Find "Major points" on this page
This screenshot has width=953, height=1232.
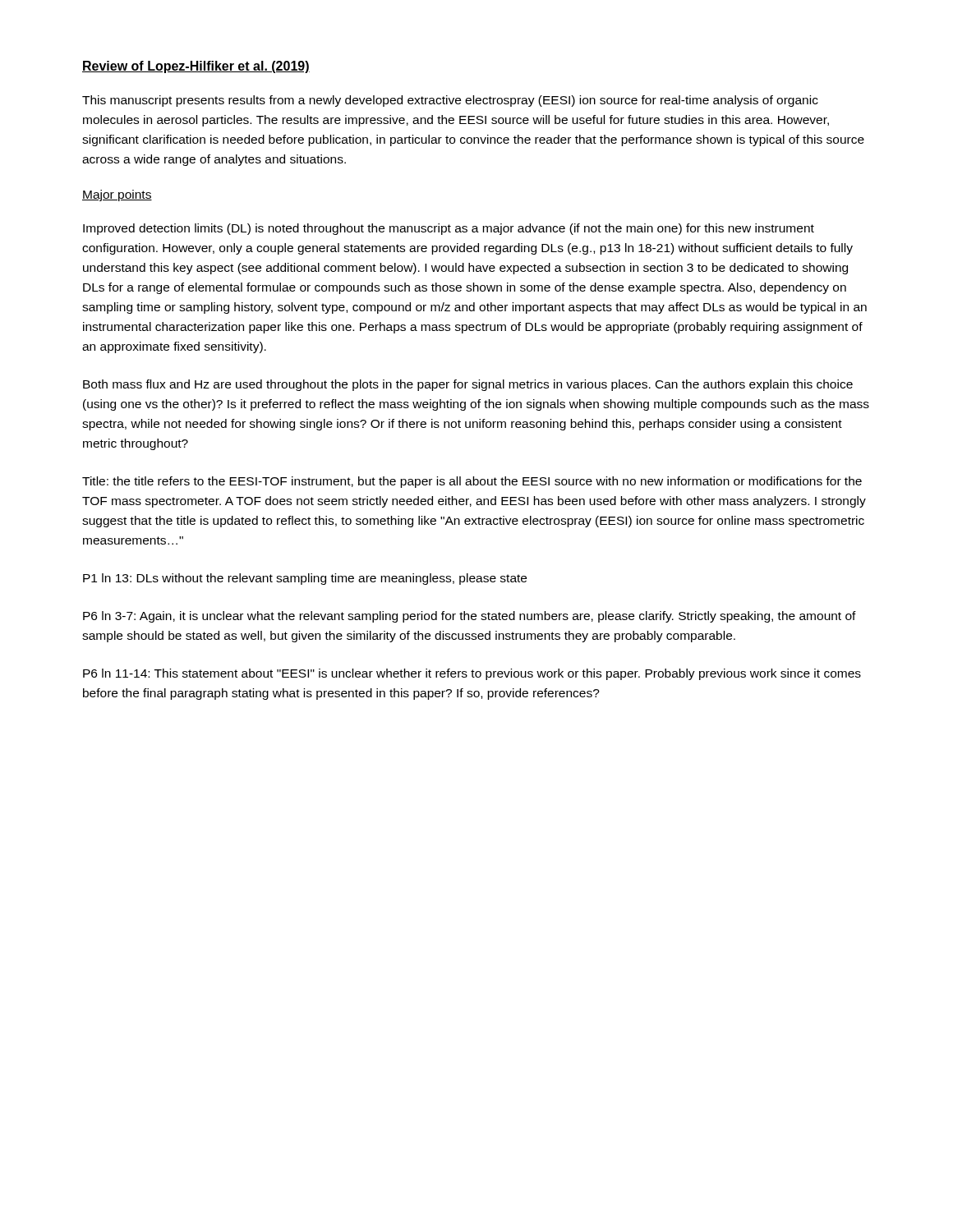pos(117,194)
